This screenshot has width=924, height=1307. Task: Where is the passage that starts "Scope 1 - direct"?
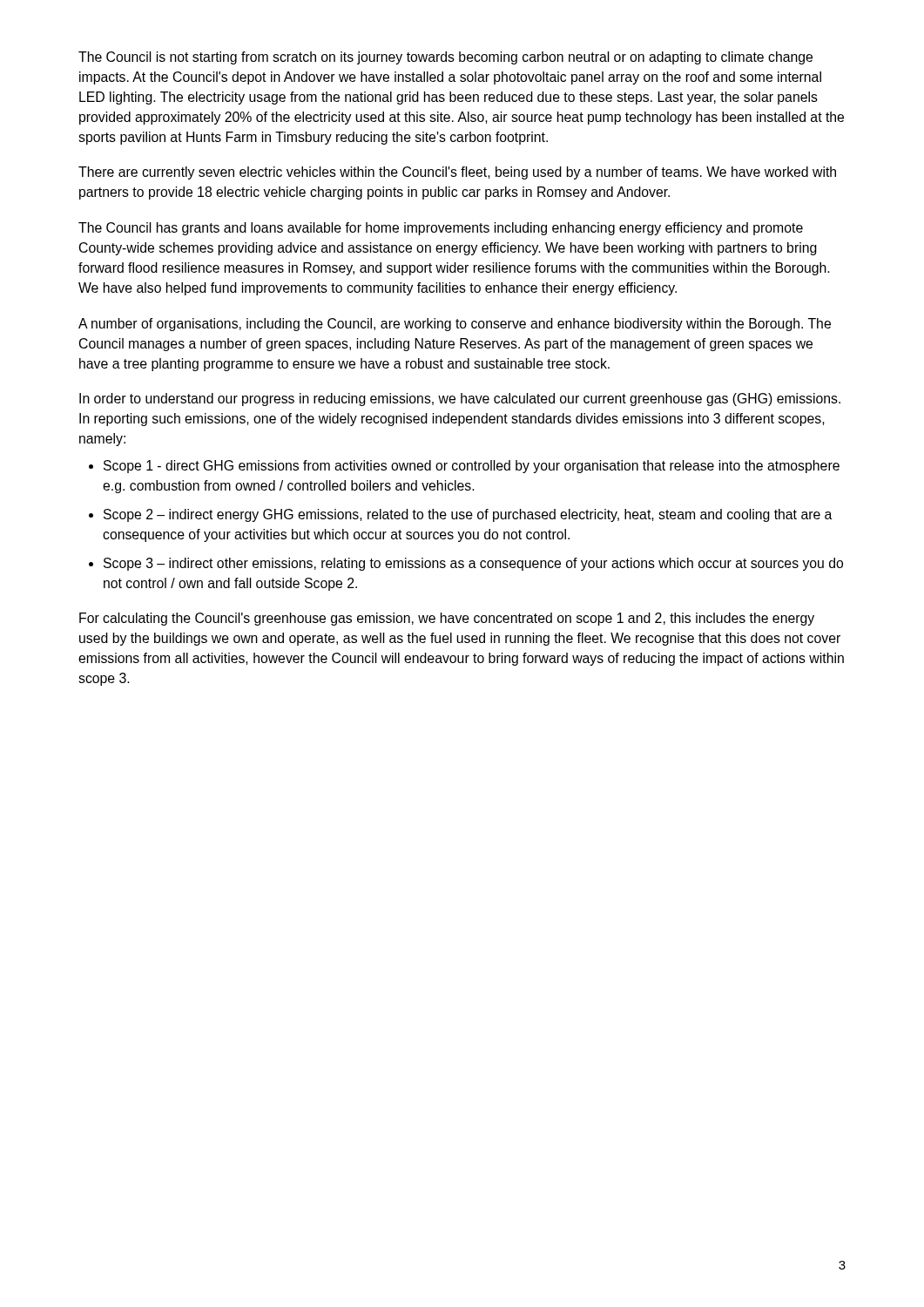(x=471, y=476)
